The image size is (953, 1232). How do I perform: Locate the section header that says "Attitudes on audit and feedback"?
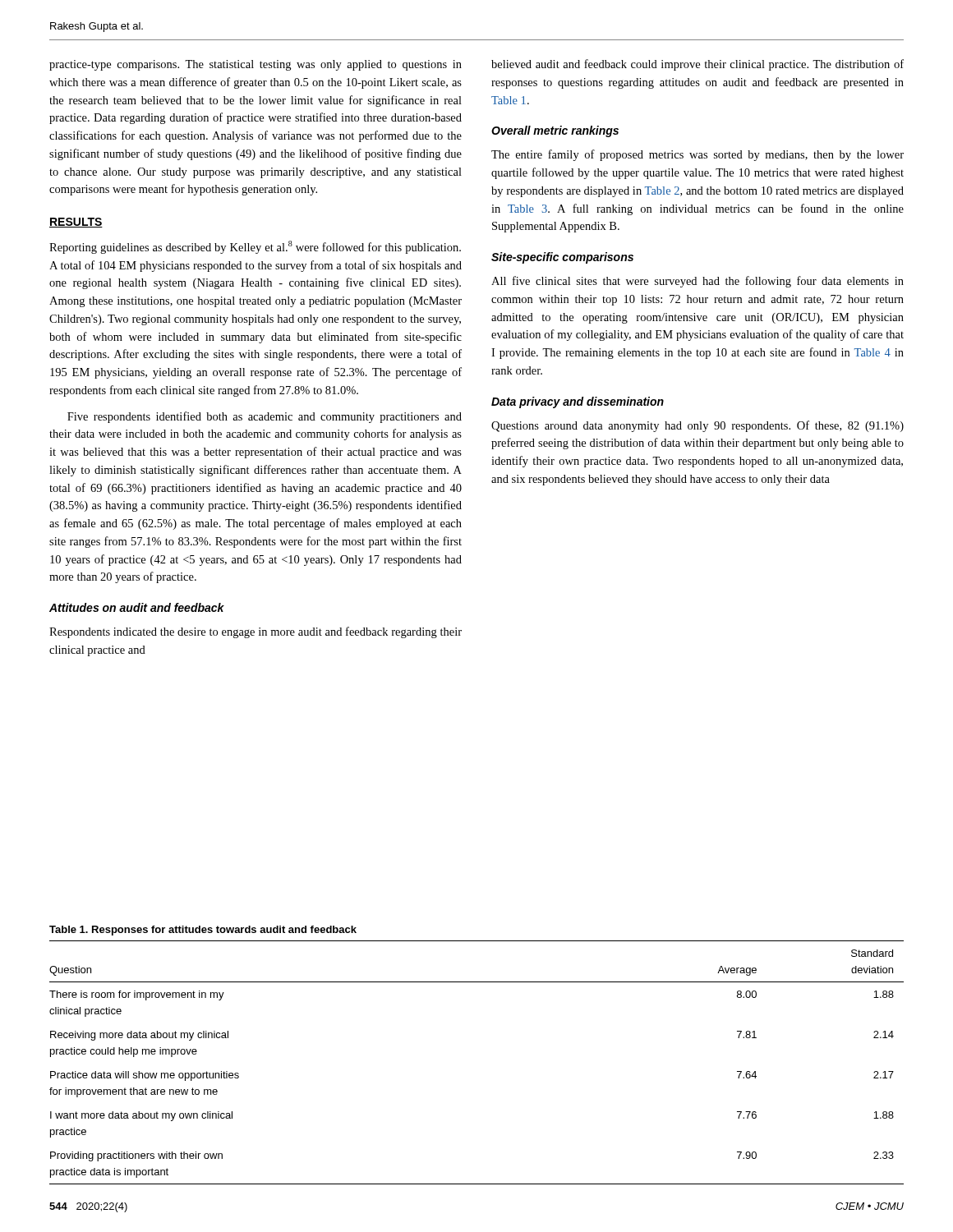coord(137,608)
